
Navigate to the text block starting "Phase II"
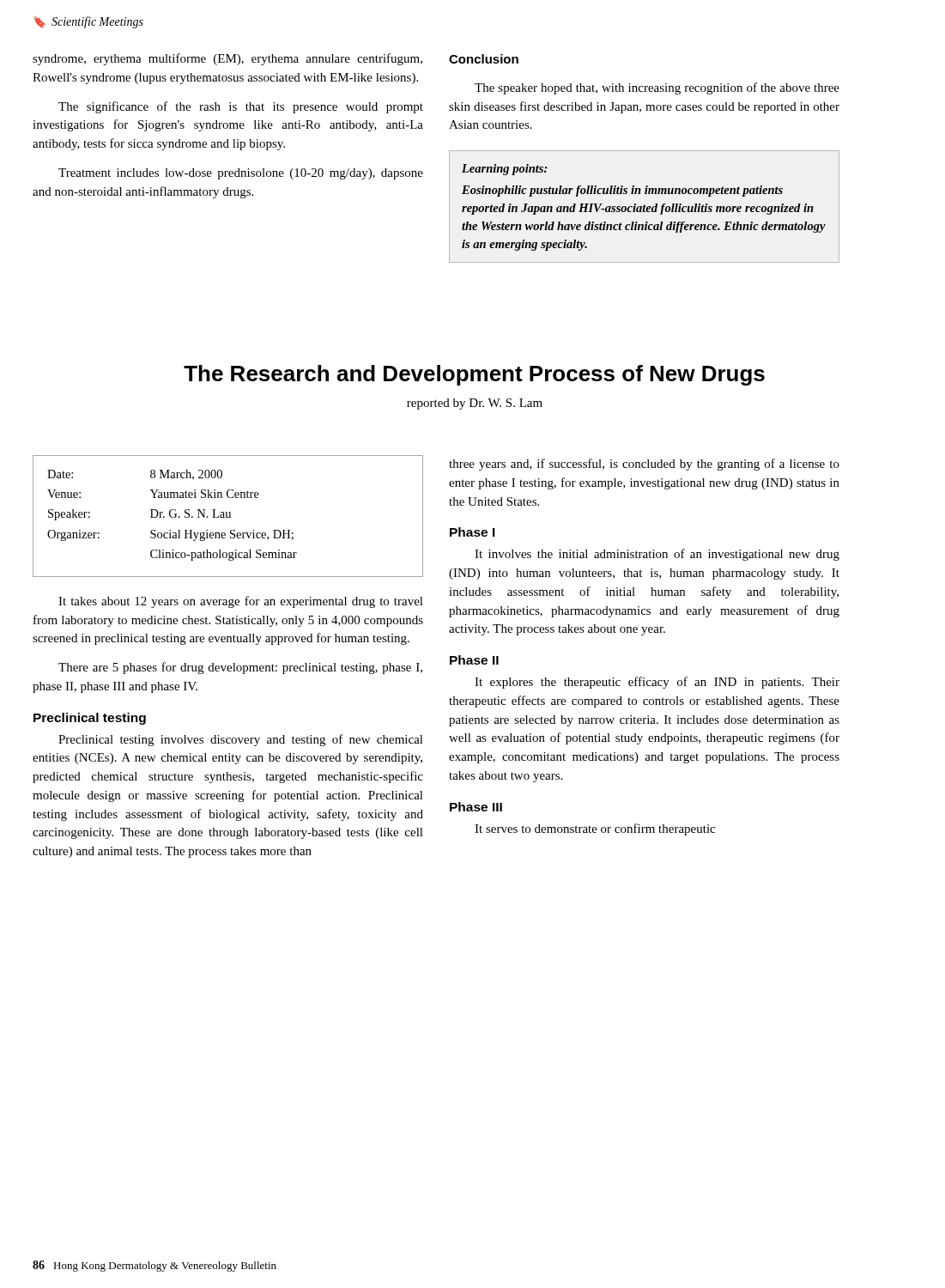474,660
